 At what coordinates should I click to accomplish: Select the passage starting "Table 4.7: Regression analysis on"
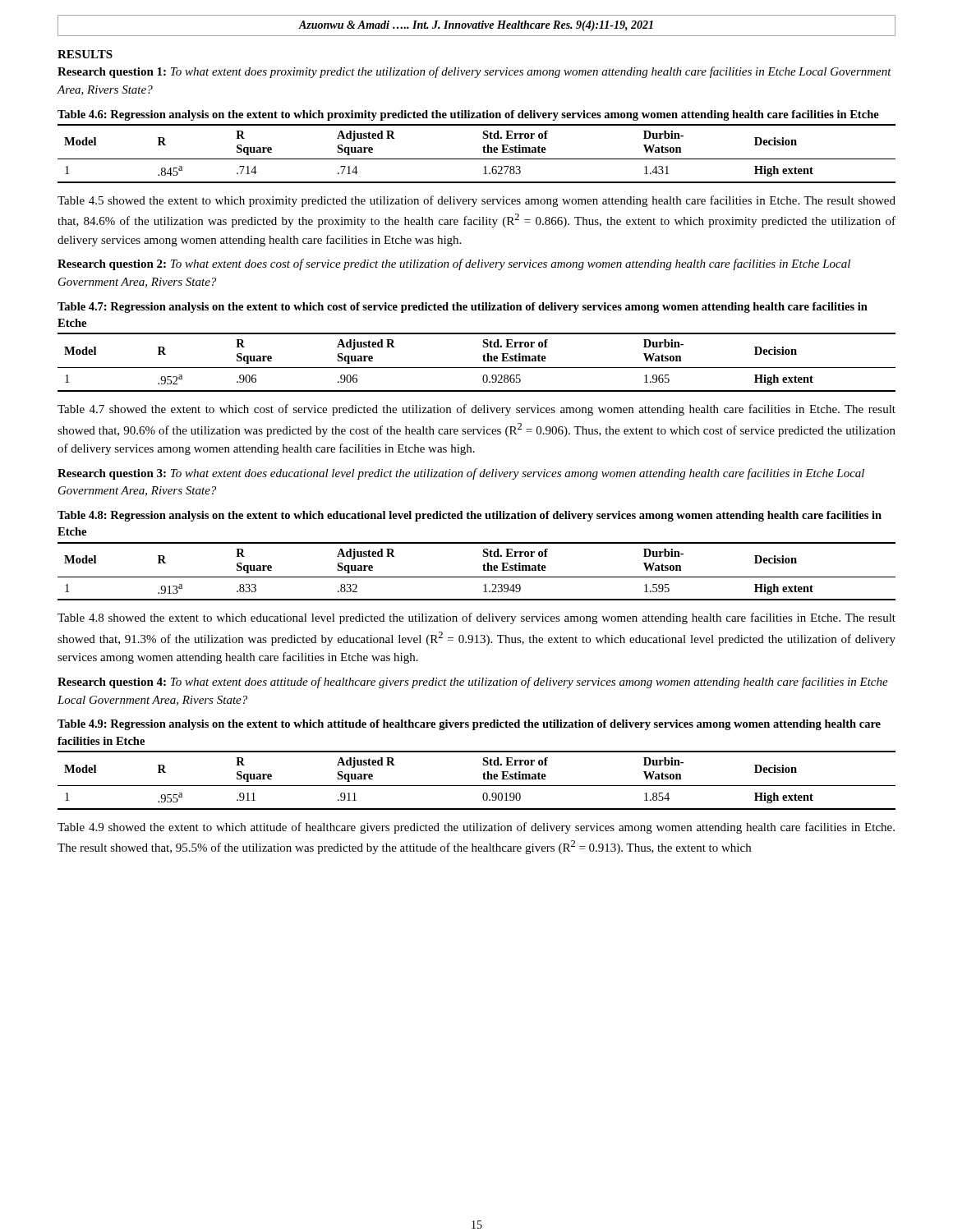[462, 314]
